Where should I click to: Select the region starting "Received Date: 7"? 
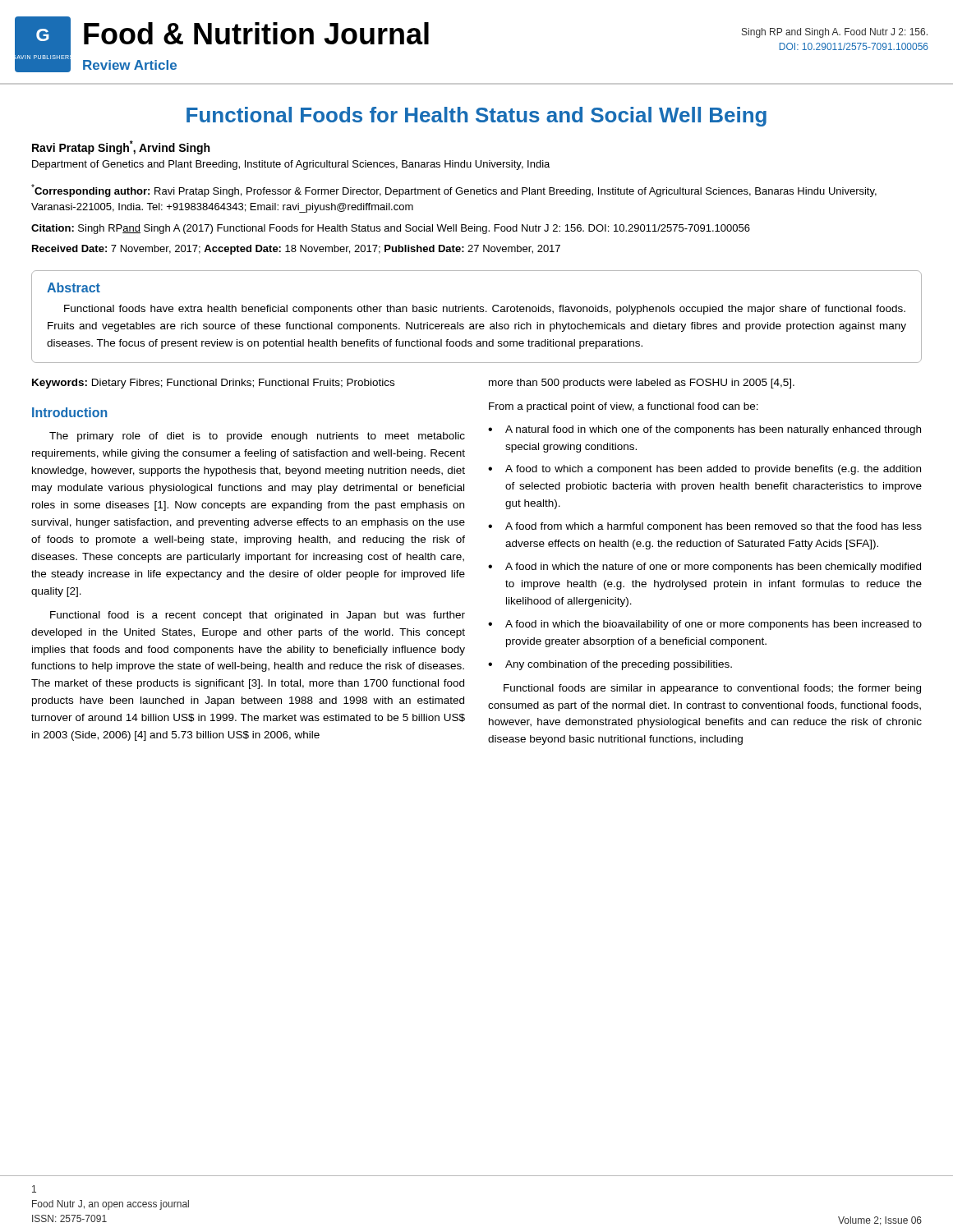(296, 249)
